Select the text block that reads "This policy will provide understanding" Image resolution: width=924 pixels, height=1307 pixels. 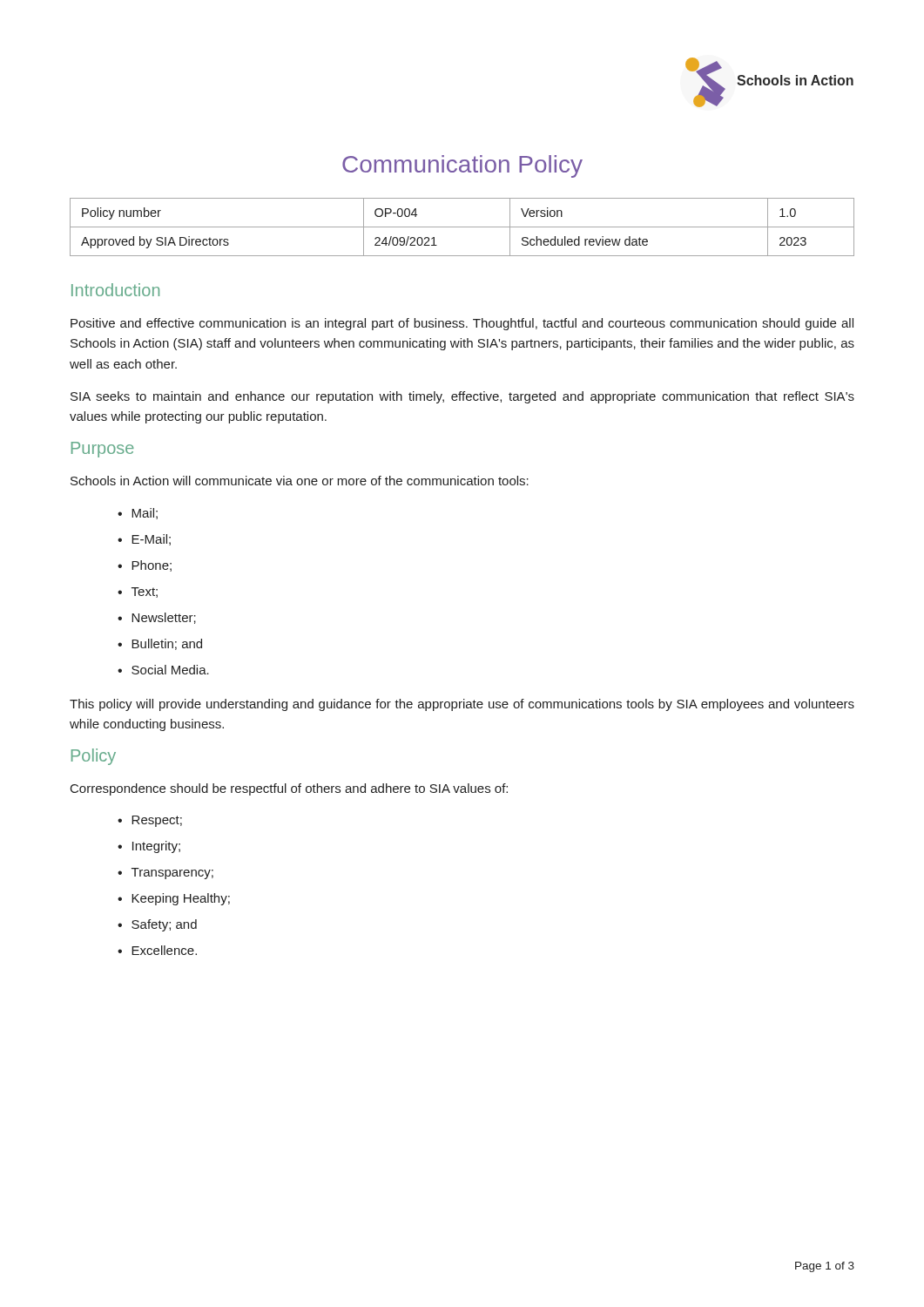coord(462,713)
